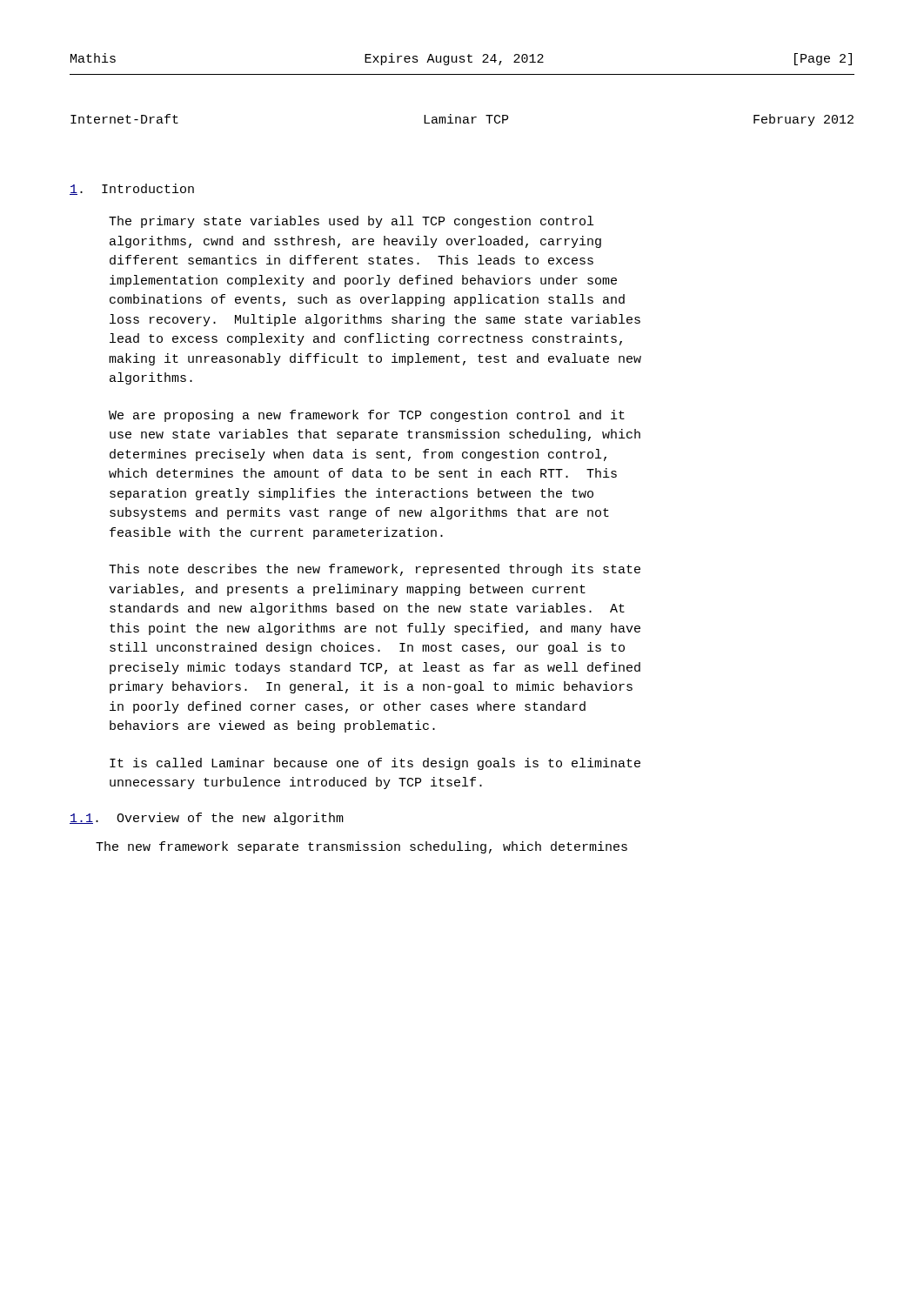
Task: Point to the block starting "The new framework"
Action: (x=362, y=847)
